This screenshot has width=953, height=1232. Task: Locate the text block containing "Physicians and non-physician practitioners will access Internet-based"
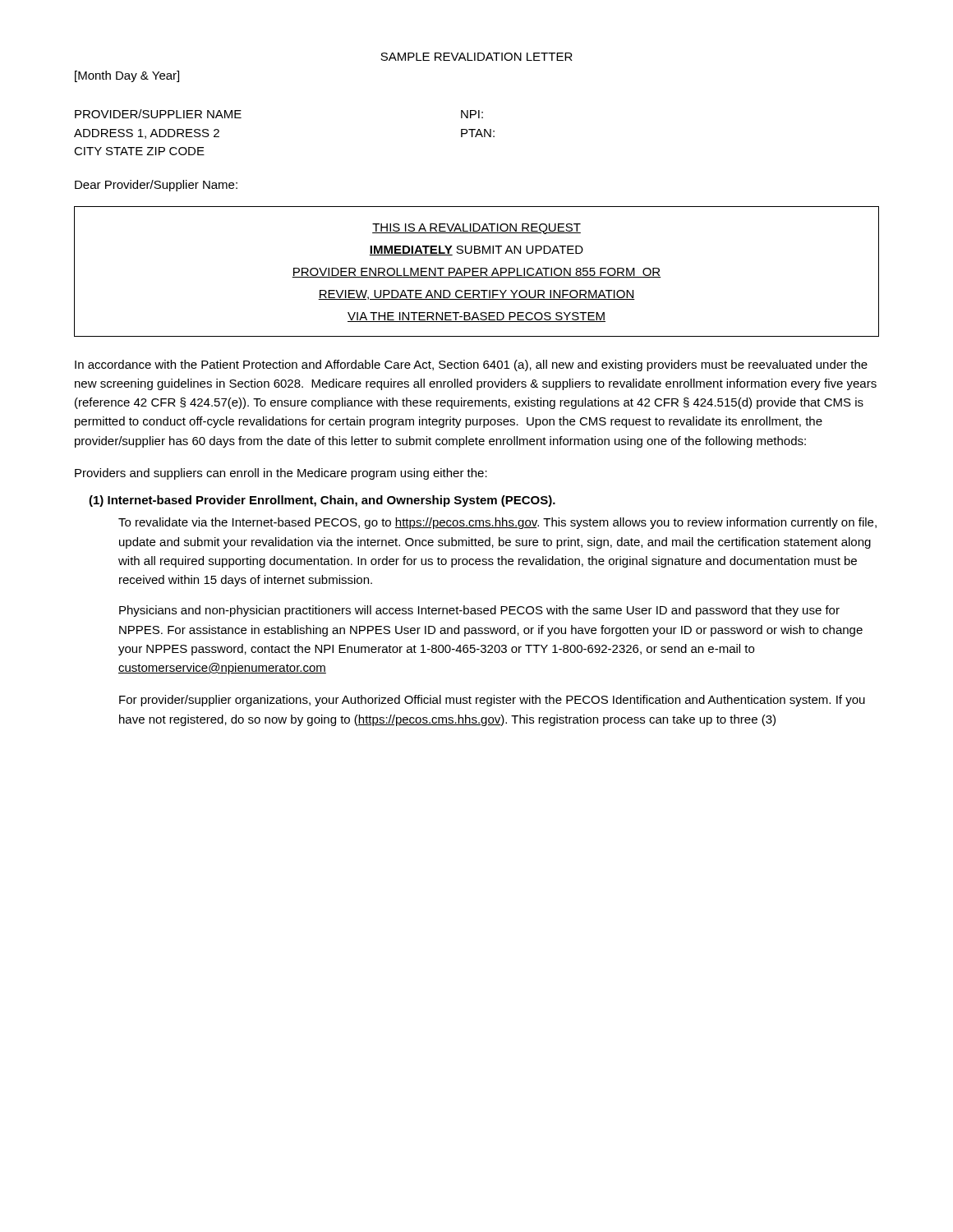point(491,639)
